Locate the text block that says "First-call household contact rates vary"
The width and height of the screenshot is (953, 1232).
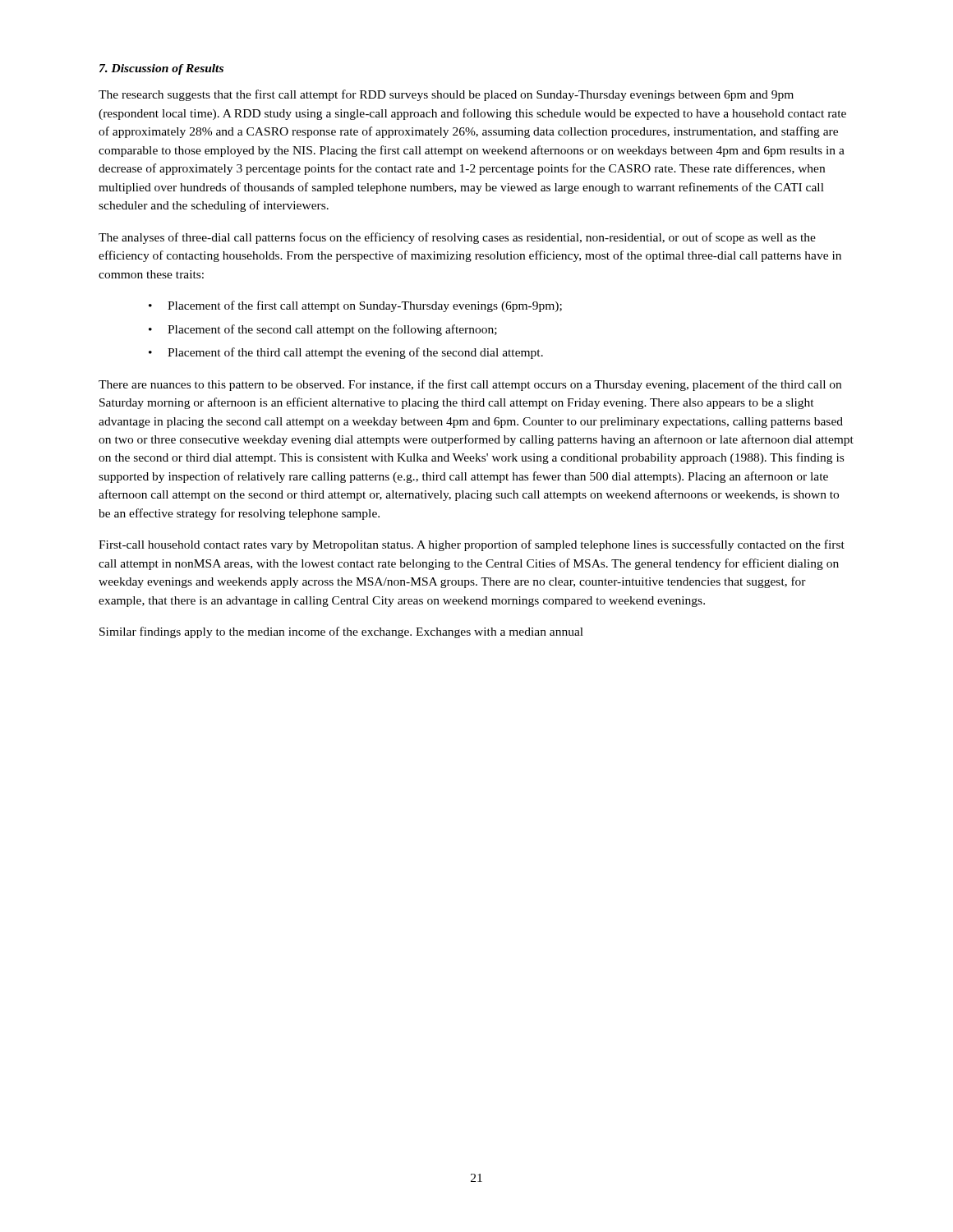(x=471, y=572)
